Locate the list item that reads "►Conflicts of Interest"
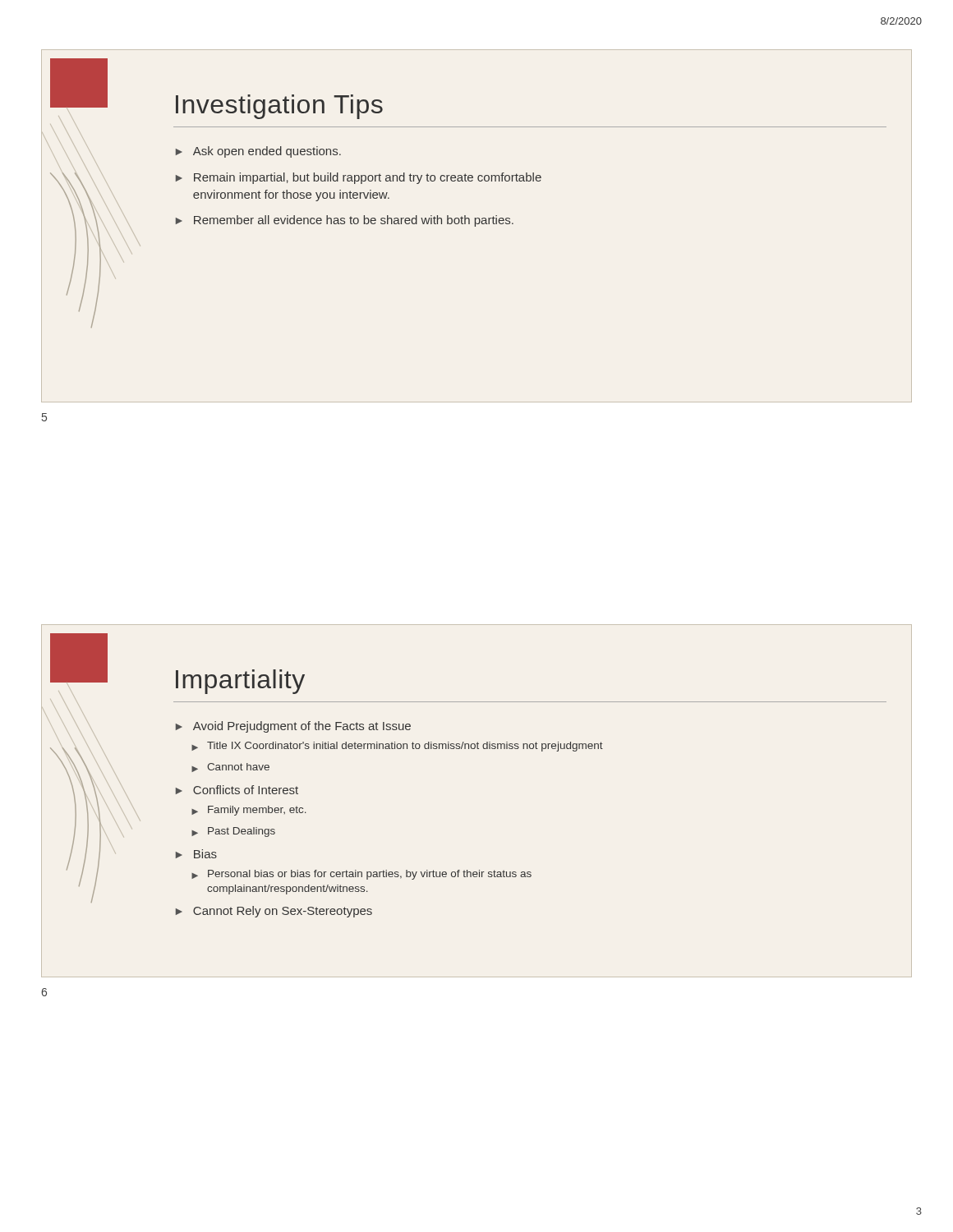 point(236,790)
